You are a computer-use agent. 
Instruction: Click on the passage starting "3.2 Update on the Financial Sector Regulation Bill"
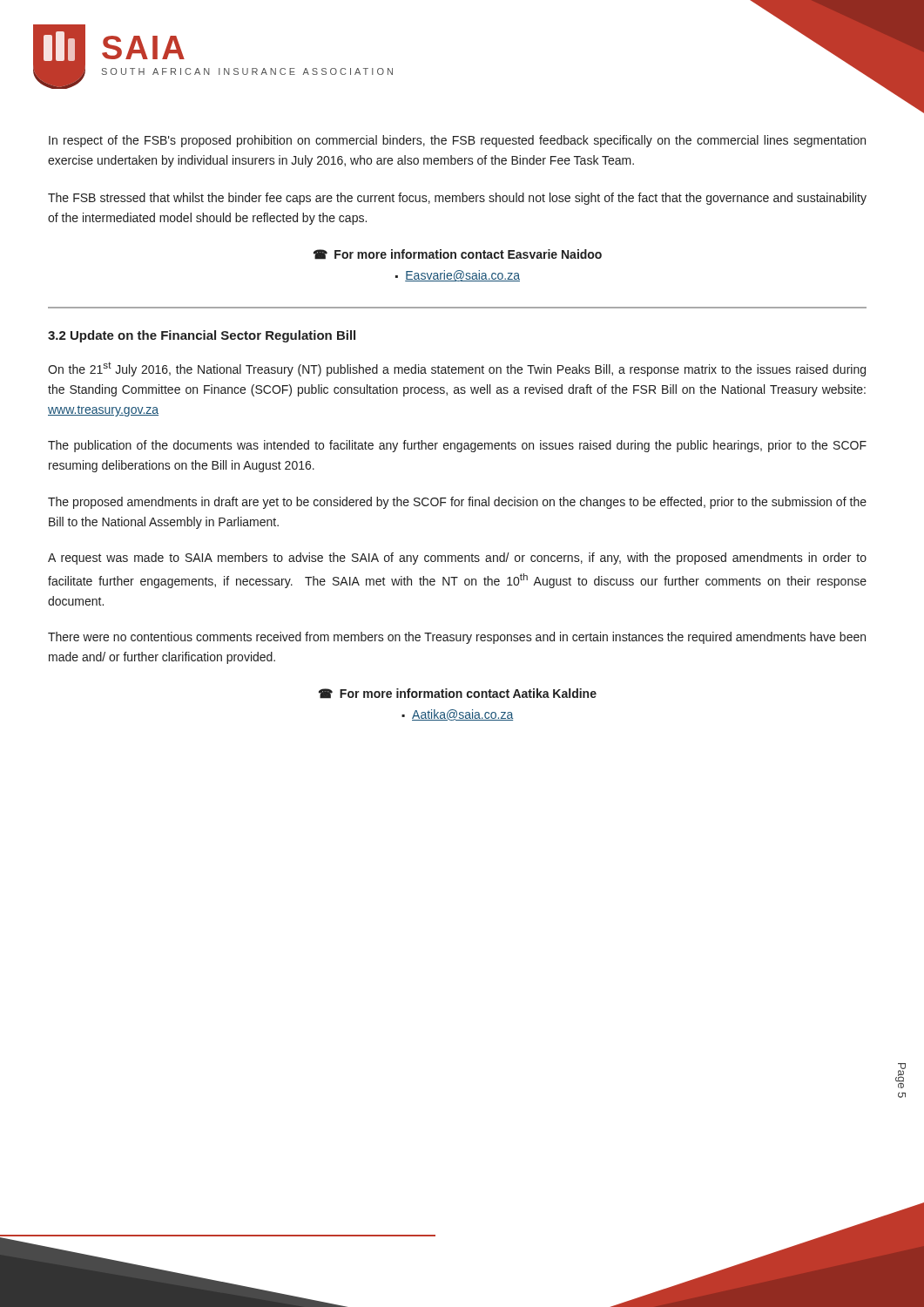point(202,335)
